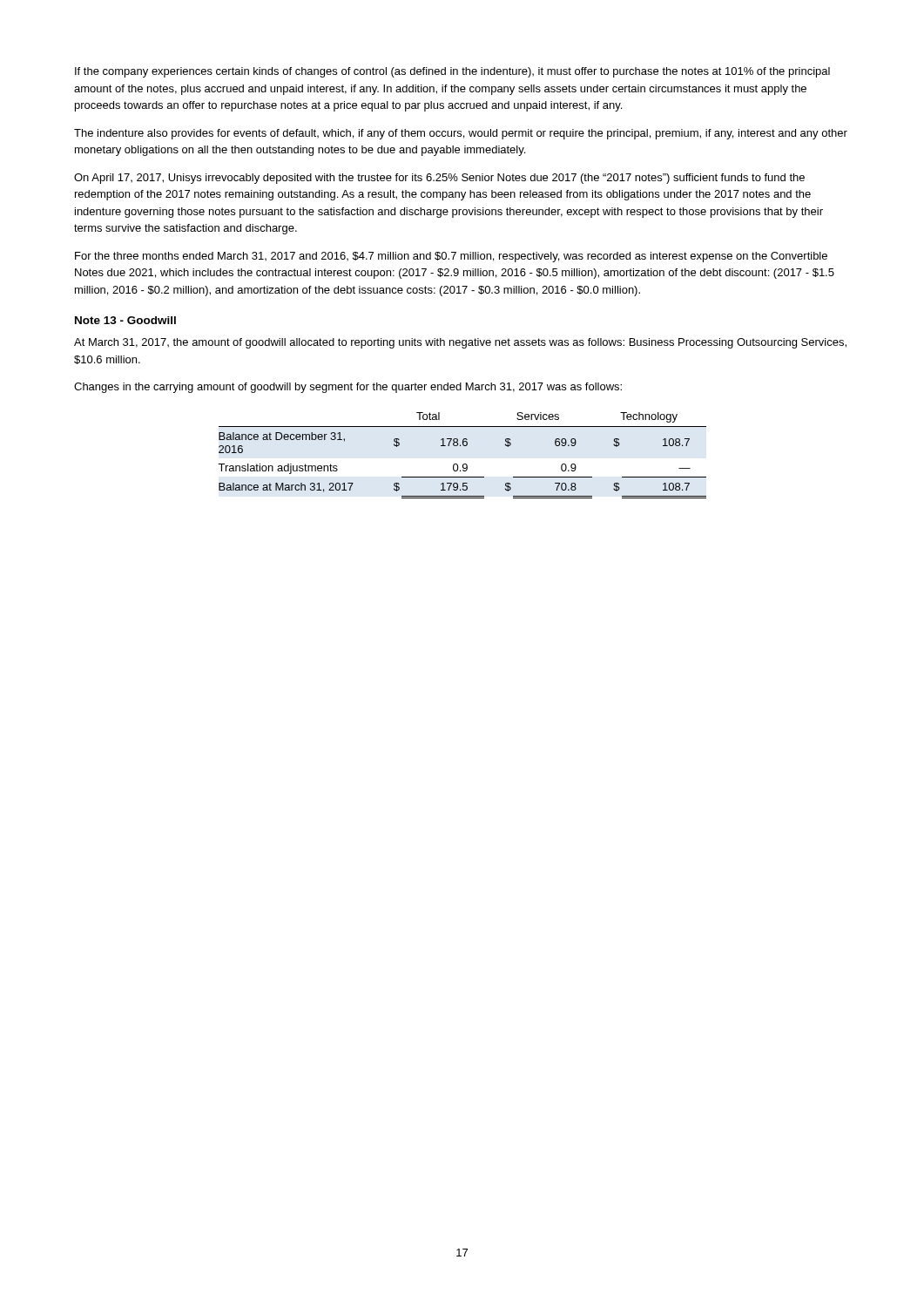The height and width of the screenshot is (1307, 924).
Task: Locate the table with the text "Balance at December"
Action: click(x=462, y=452)
